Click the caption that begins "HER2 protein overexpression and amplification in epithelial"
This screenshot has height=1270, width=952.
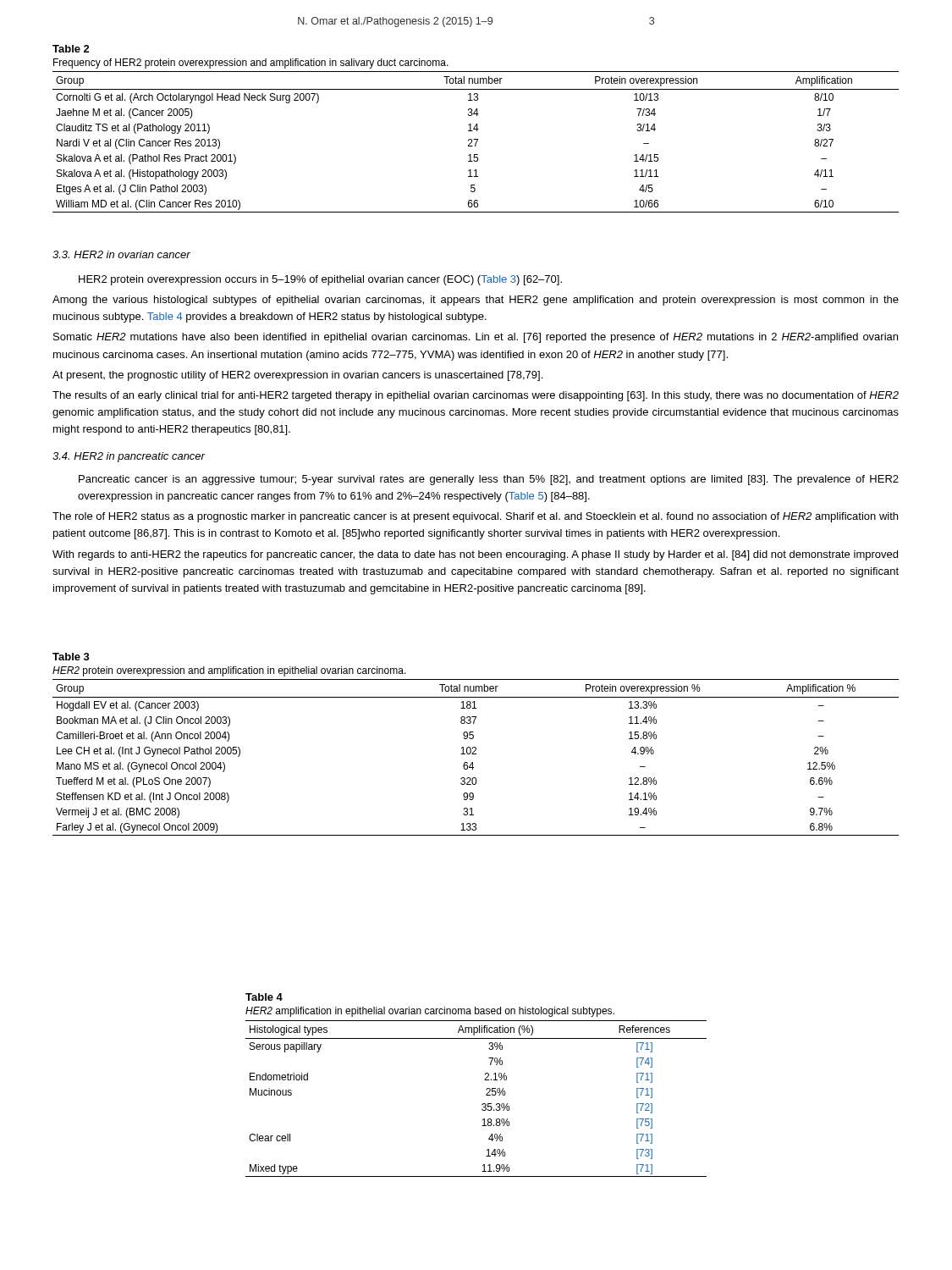click(x=229, y=671)
